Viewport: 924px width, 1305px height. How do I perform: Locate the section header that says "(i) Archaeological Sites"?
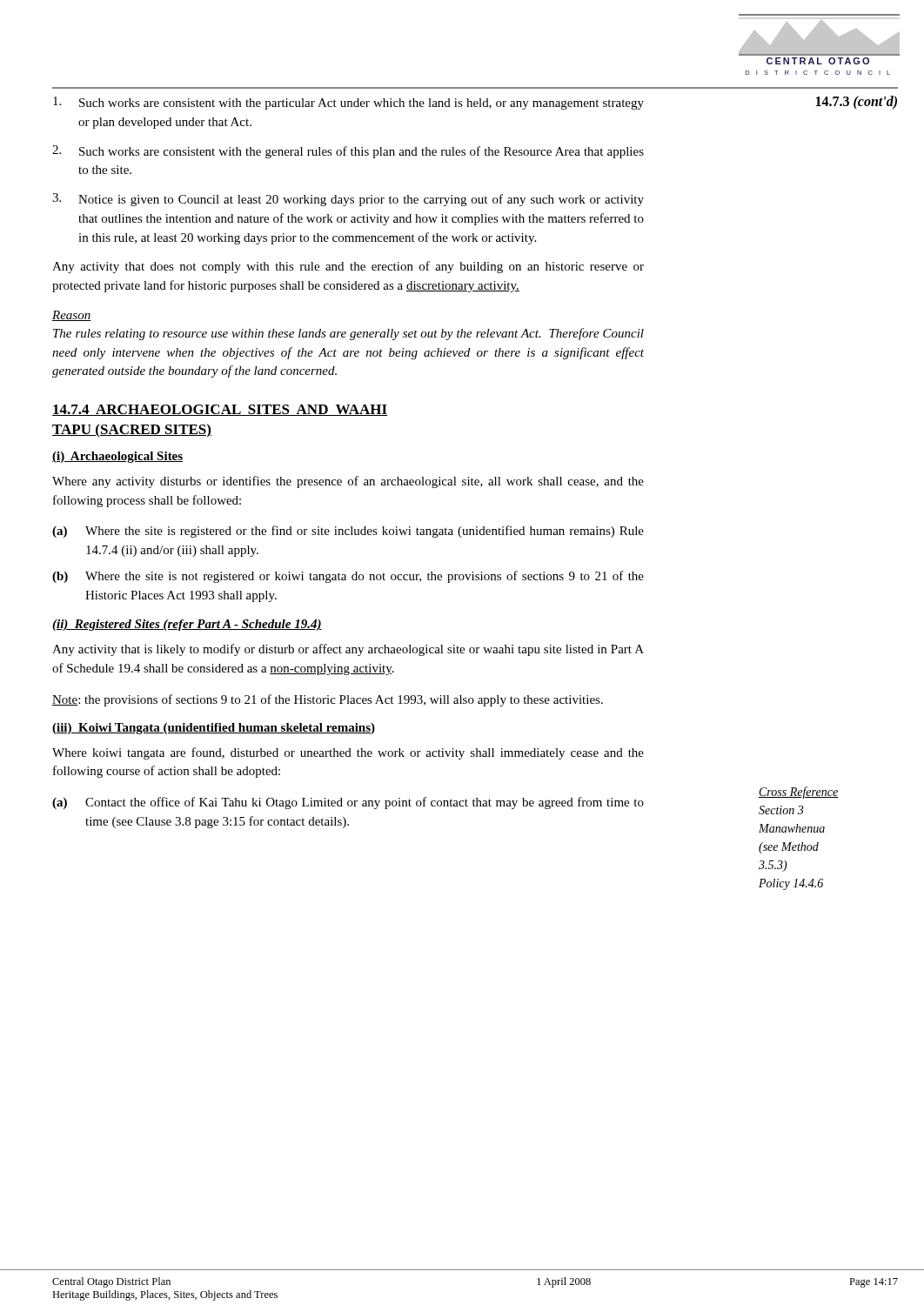point(117,457)
